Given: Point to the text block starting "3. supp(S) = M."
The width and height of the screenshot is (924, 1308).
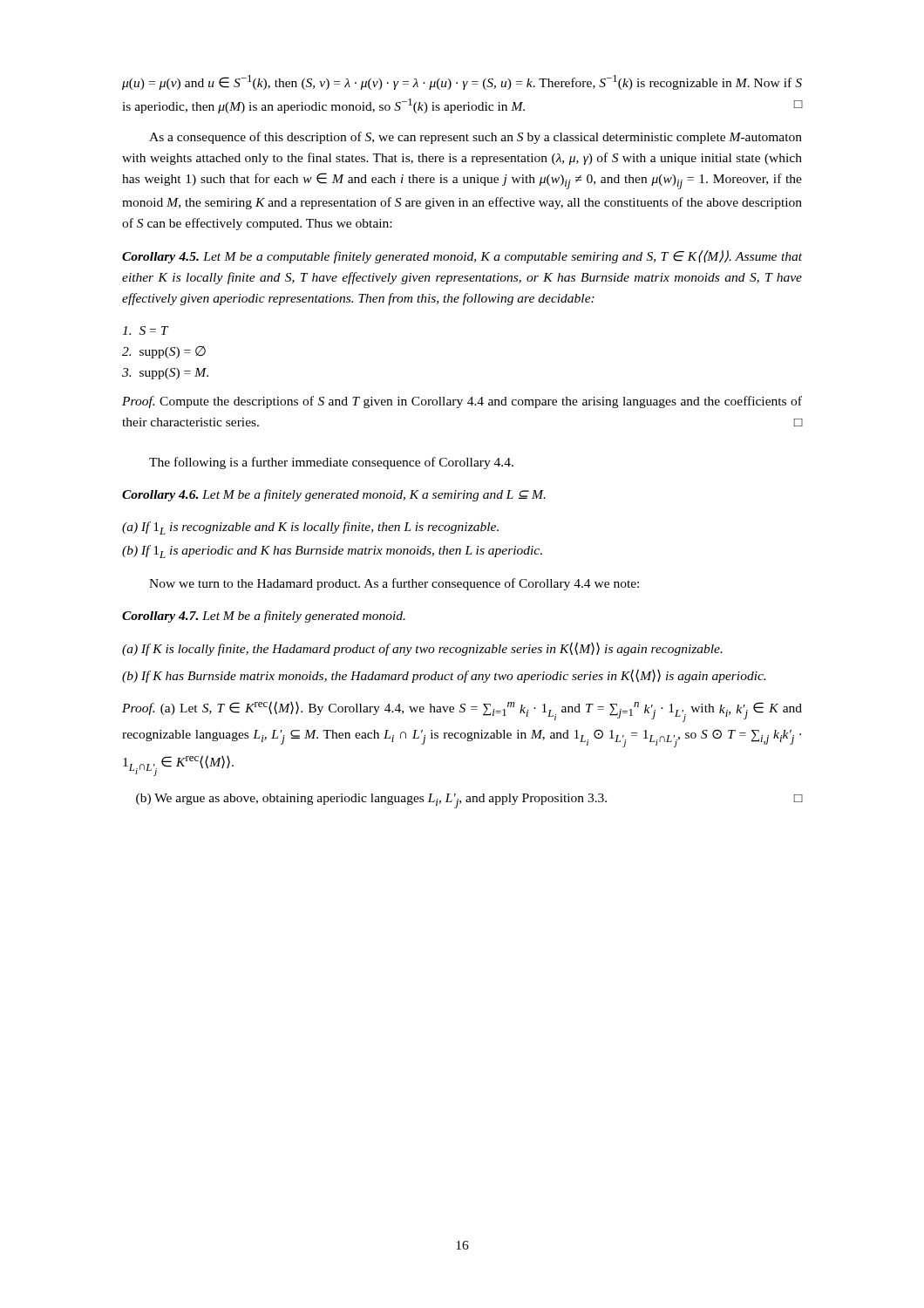Looking at the screenshot, I should pos(165,374).
